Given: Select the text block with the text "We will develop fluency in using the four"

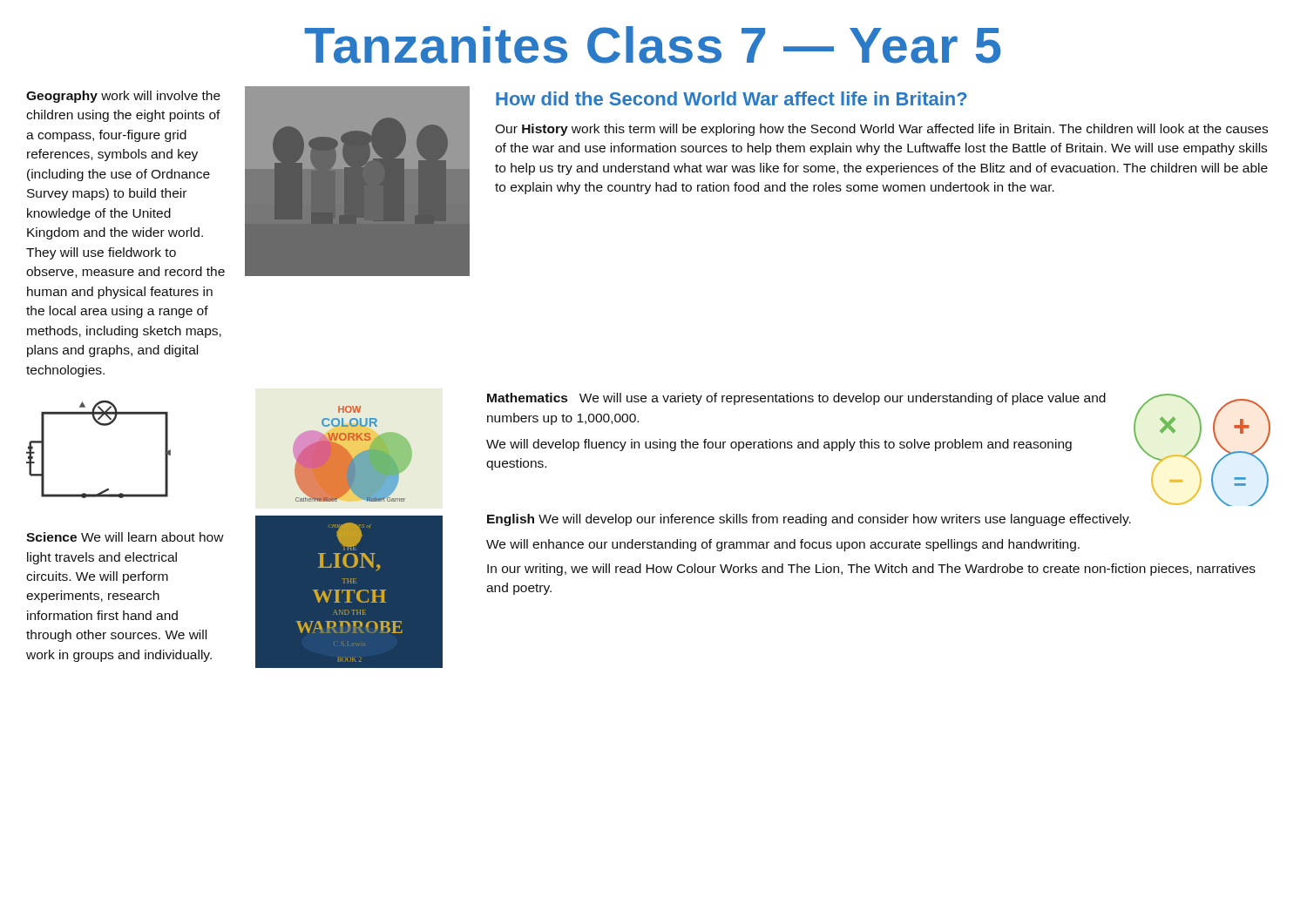Looking at the screenshot, I should click(x=779, y=453).
